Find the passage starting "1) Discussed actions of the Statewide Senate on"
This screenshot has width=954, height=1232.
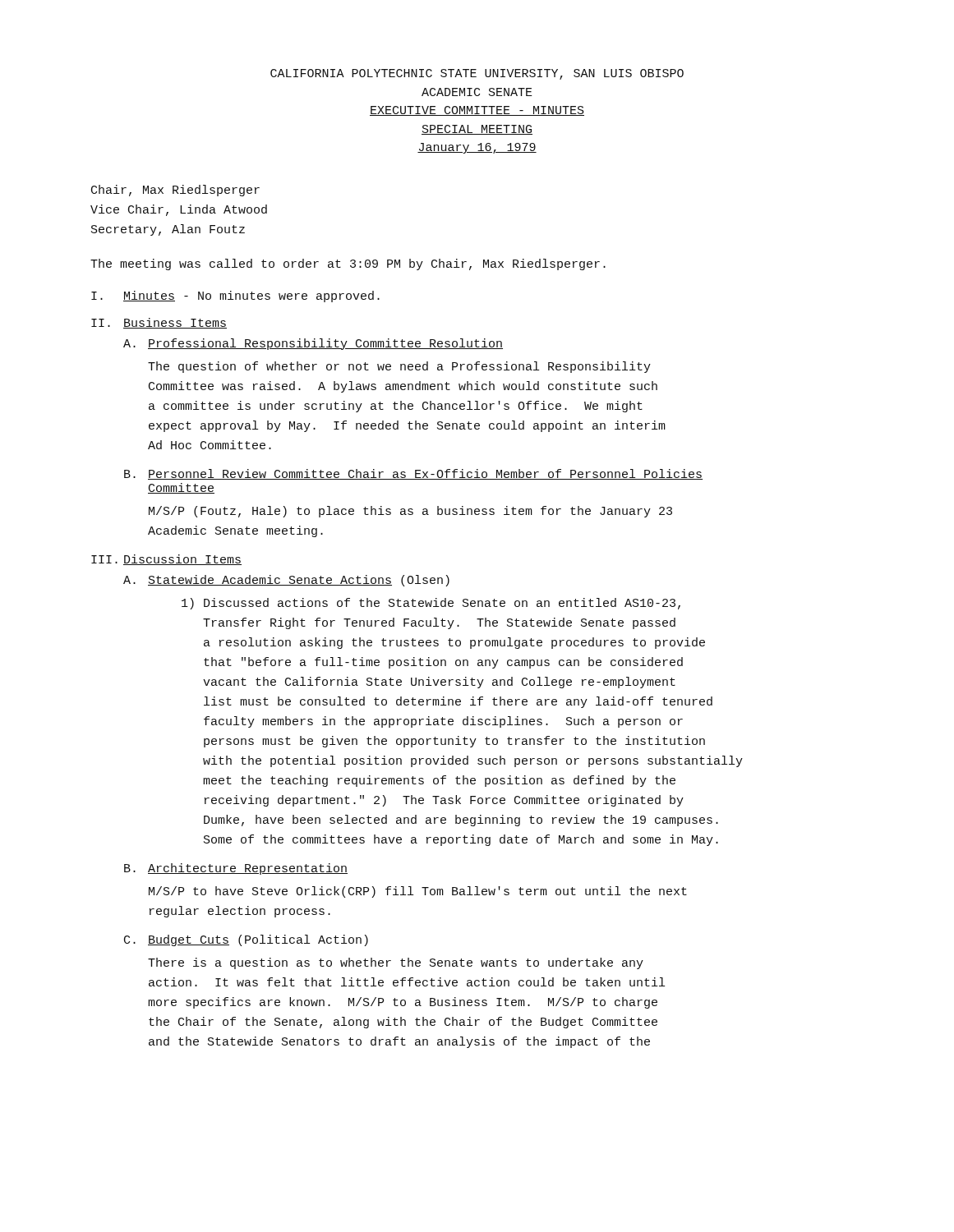462,722
